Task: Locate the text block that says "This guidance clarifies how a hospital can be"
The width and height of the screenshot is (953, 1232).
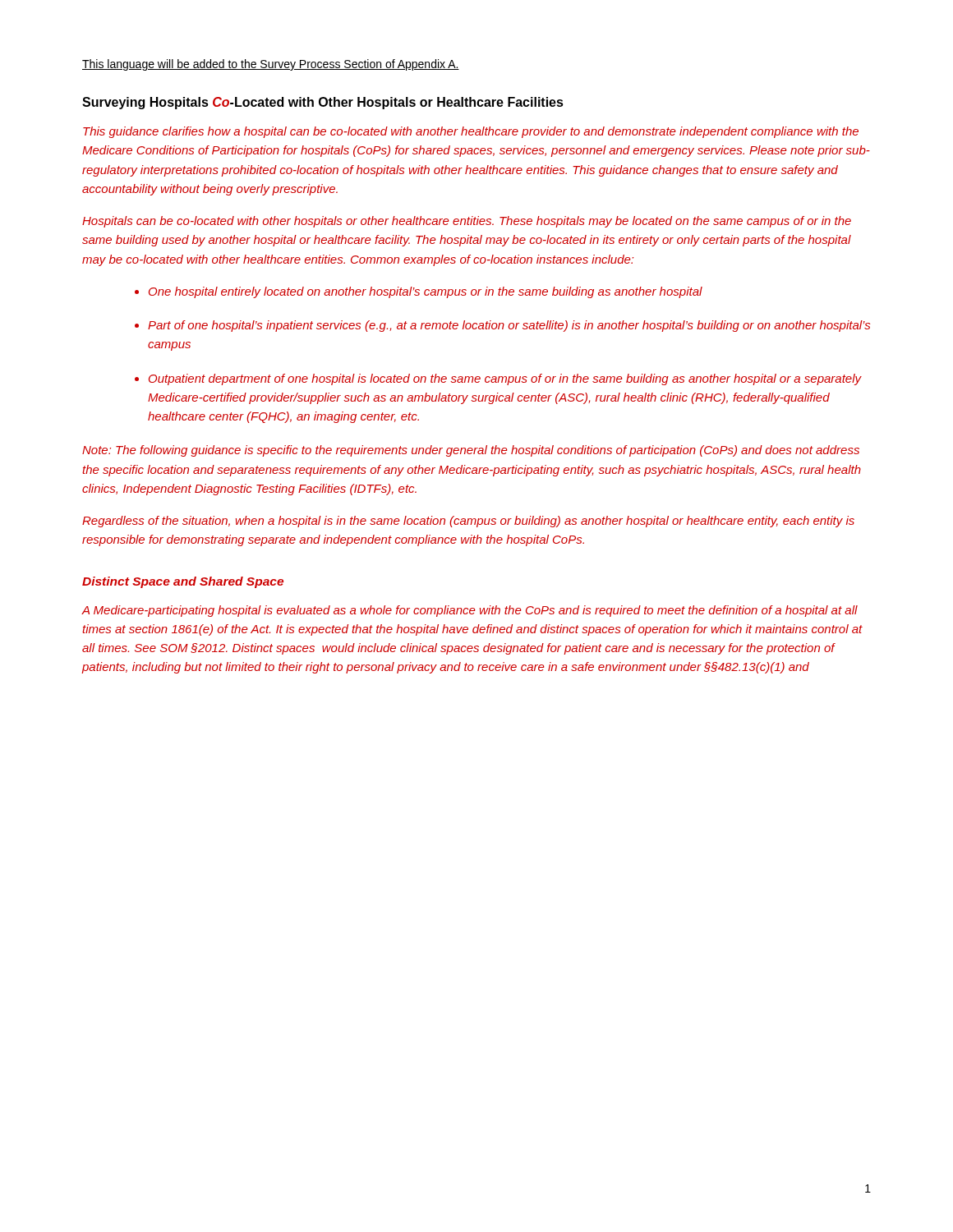Action: (476, 160)
